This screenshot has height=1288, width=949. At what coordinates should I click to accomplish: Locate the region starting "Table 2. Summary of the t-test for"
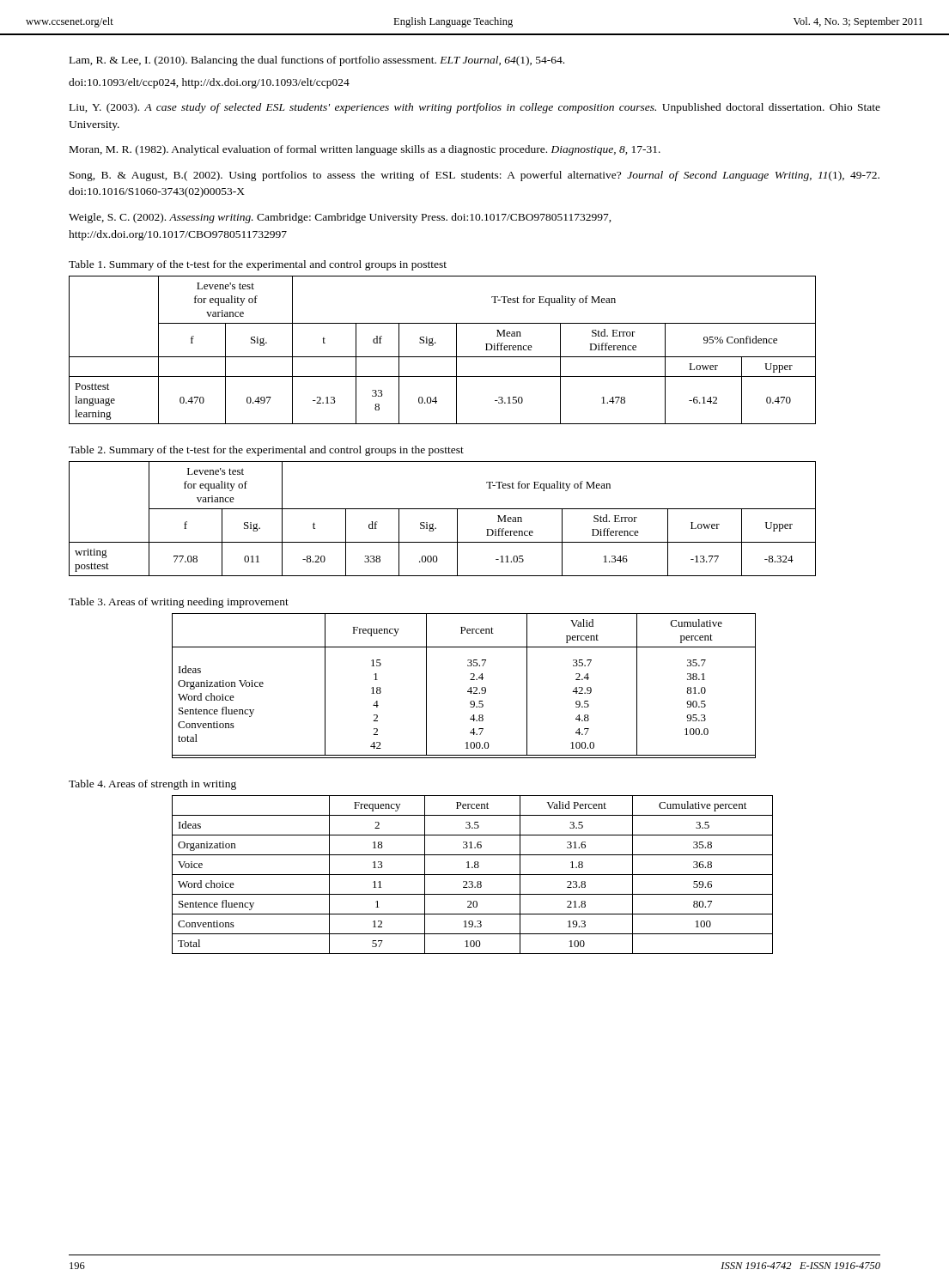click(x=266, y=450)
